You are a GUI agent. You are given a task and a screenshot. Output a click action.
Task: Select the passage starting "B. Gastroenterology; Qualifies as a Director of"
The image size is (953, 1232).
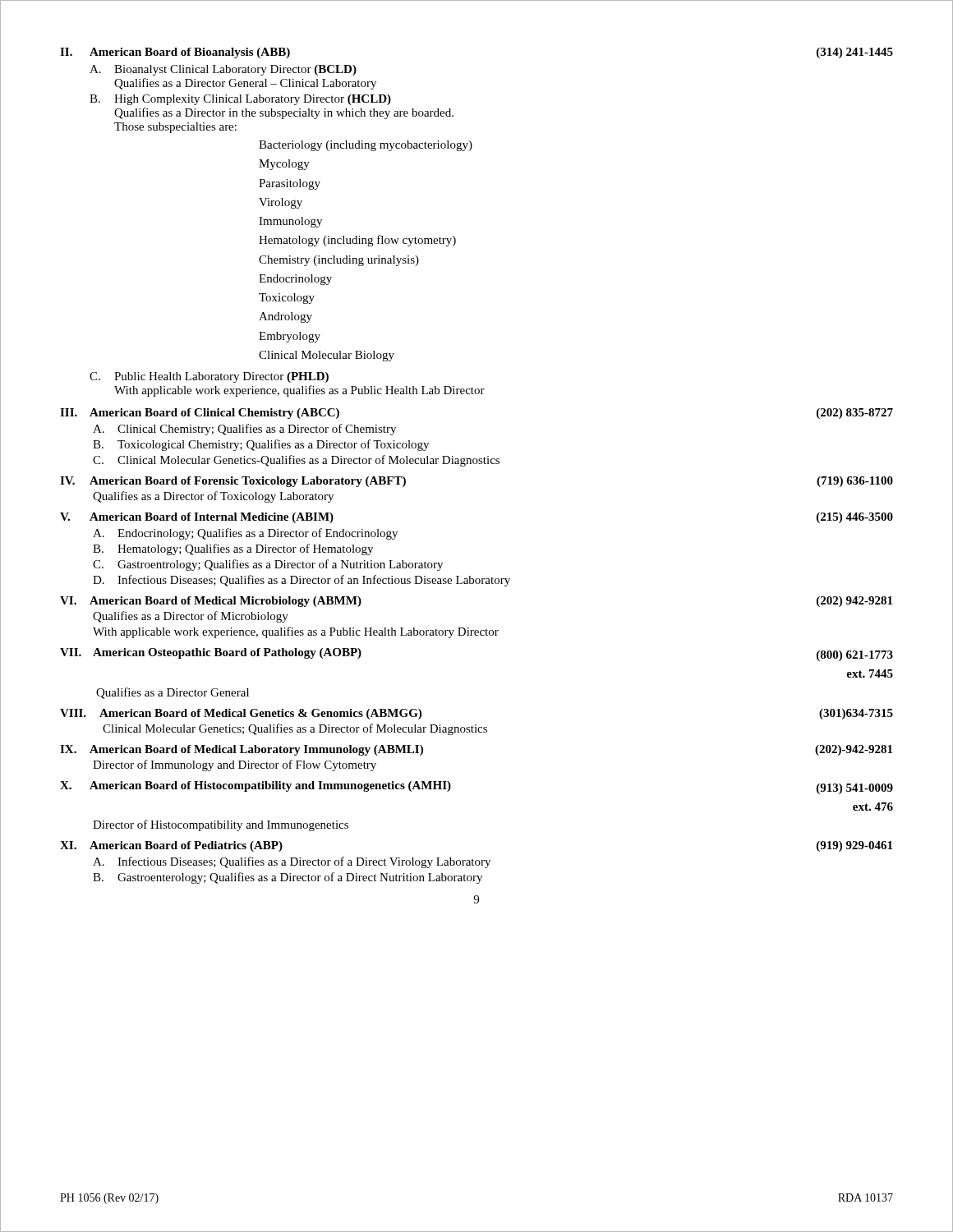pyautogui.click(x=288, y=878)
